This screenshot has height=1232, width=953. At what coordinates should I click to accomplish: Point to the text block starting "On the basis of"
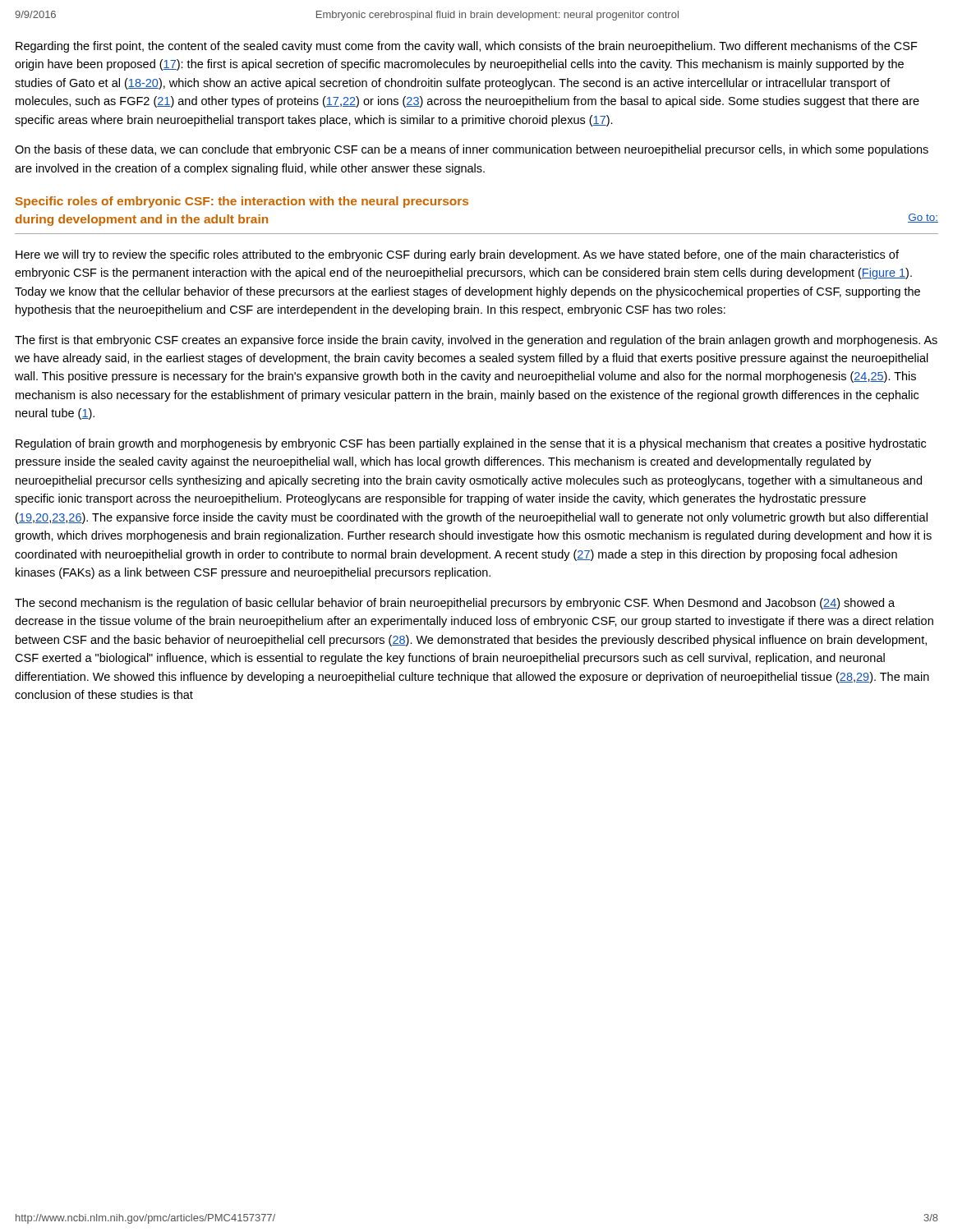point(472,159)
